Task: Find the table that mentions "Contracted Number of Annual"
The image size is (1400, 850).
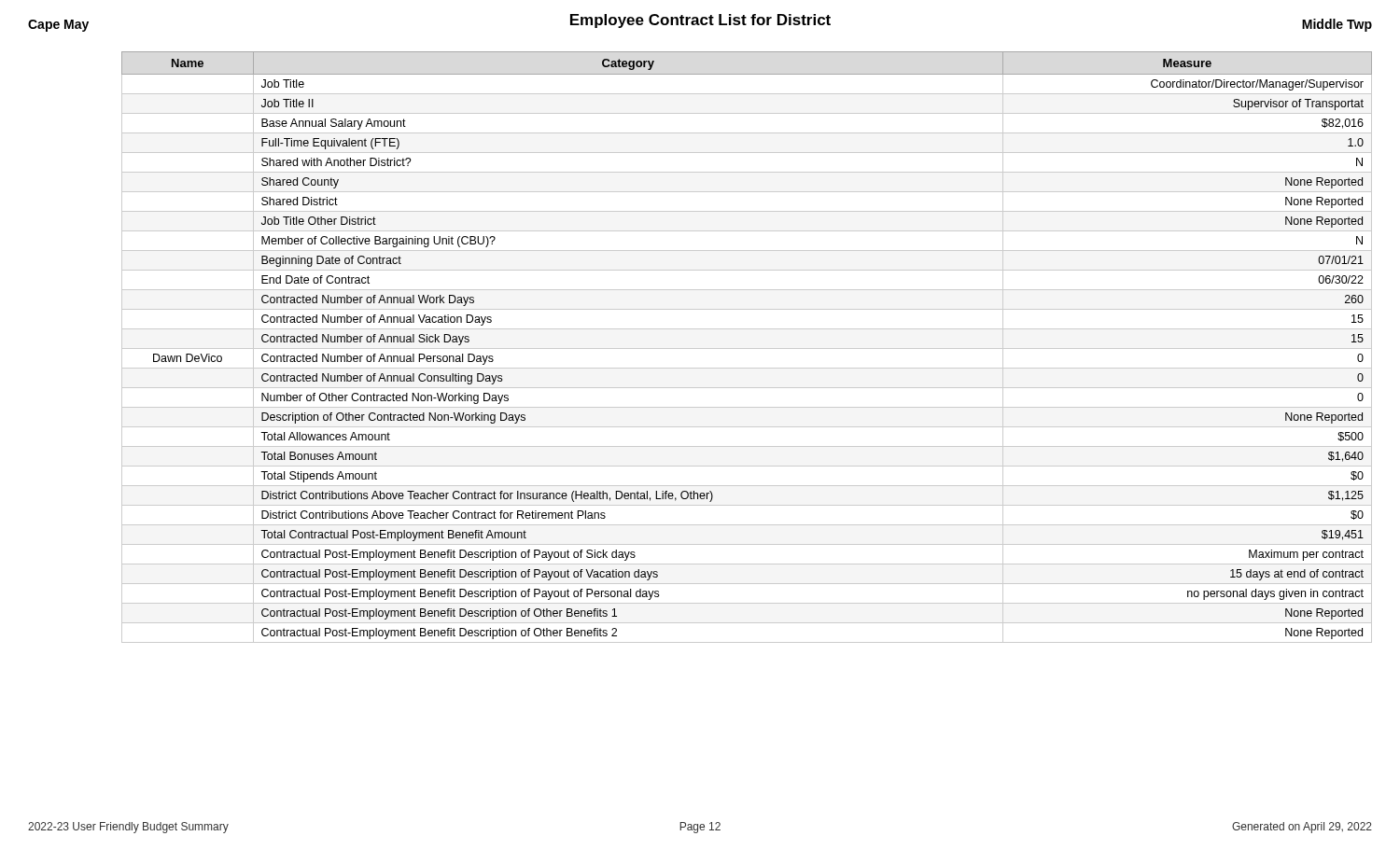Action: tap(747, 347)
